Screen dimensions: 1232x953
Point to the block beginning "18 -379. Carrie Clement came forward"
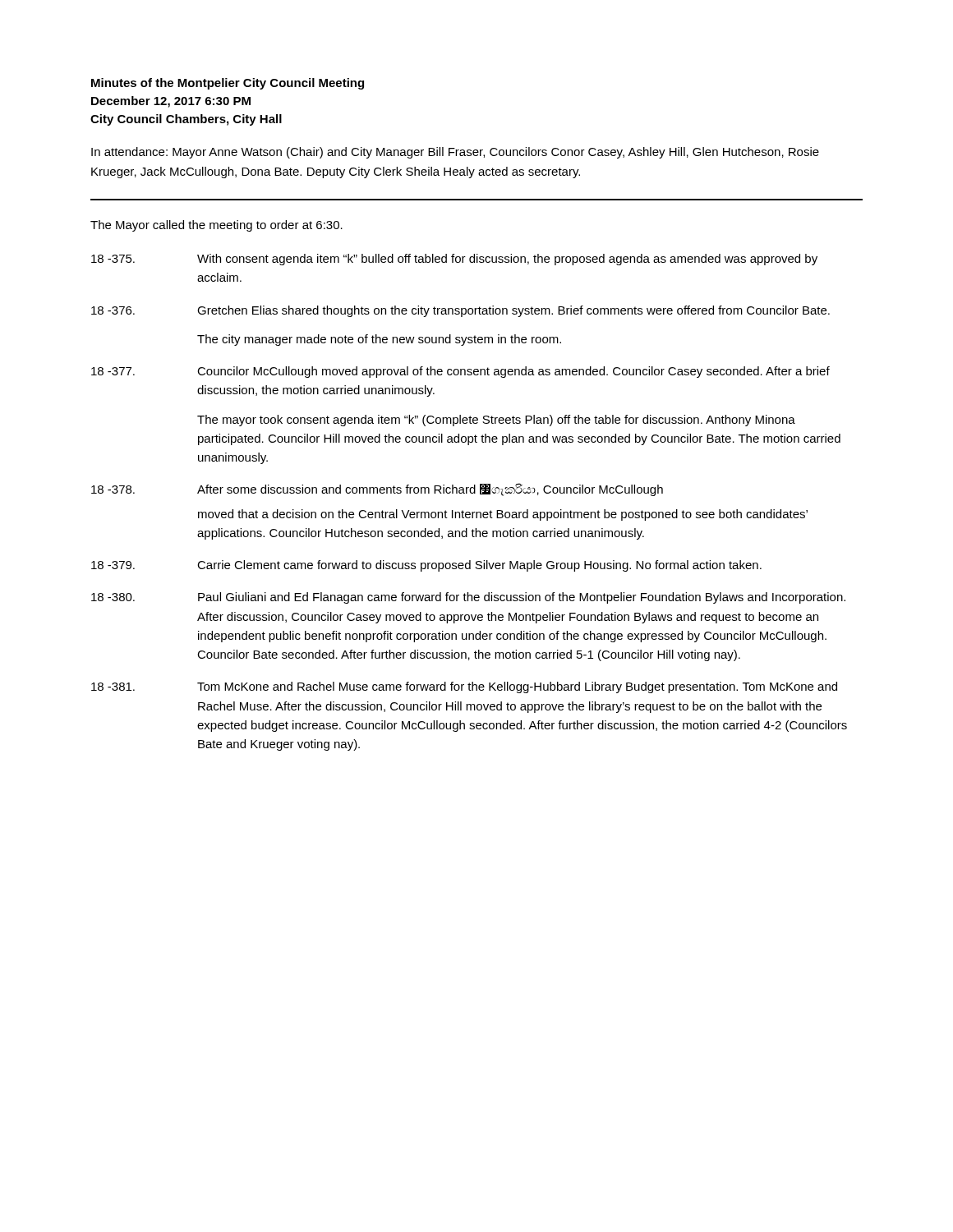pyautogui.click(x=476, y=571)
